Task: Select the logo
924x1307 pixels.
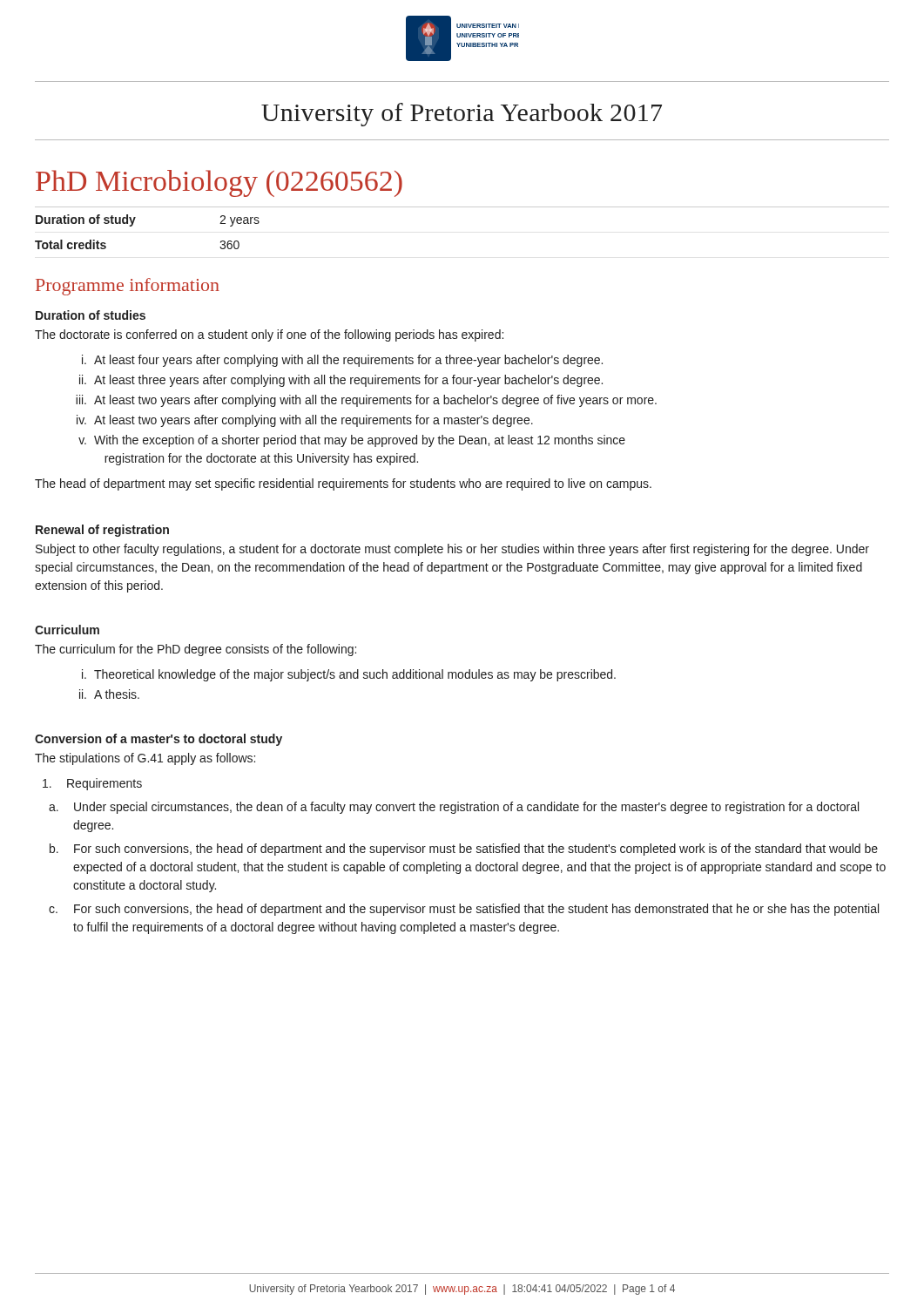Action: pyautogui.click(x=462, y=43)
